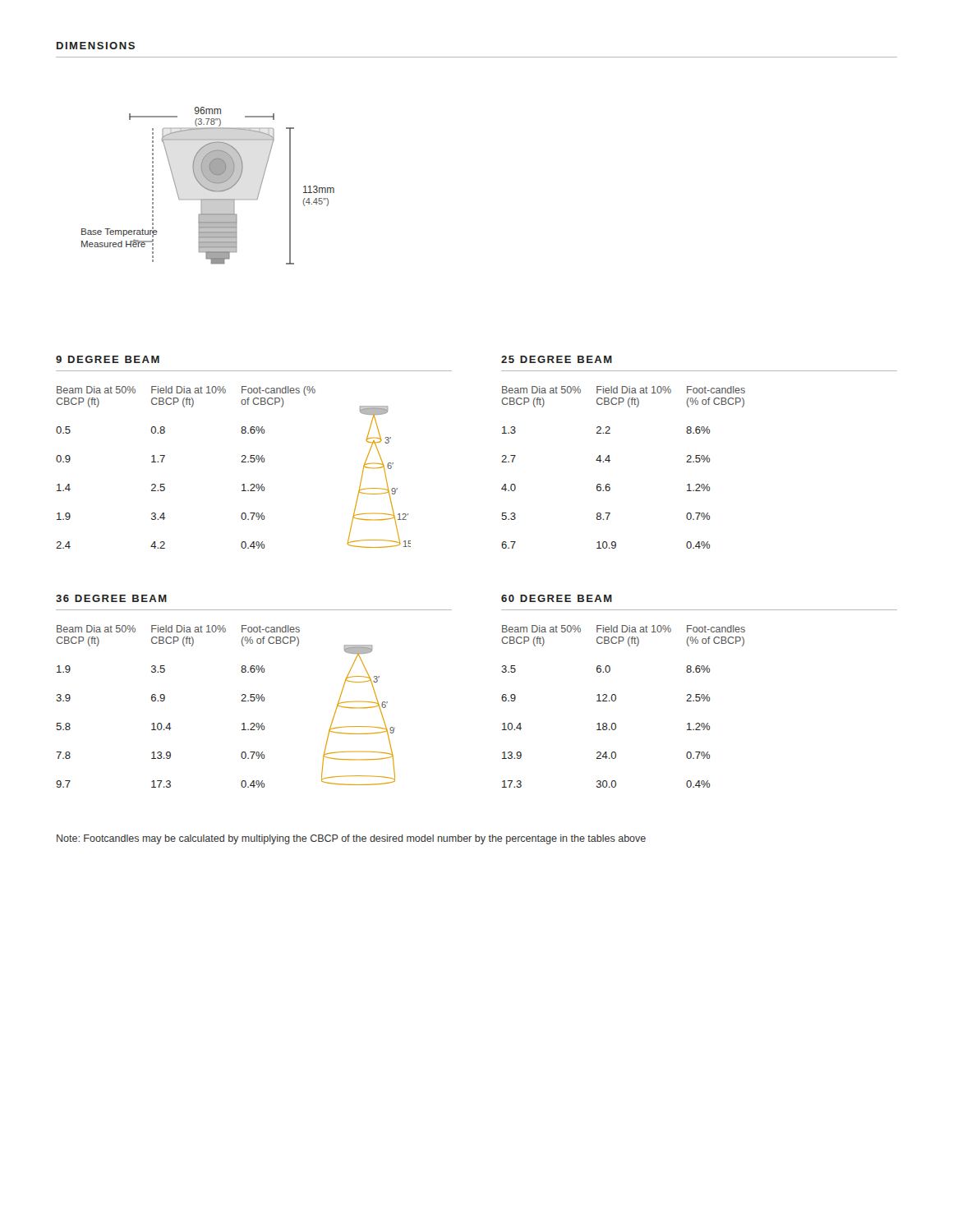Select the text starting "25 DEGREE BEAM"
953x1232 pixels.
(557, 359)
